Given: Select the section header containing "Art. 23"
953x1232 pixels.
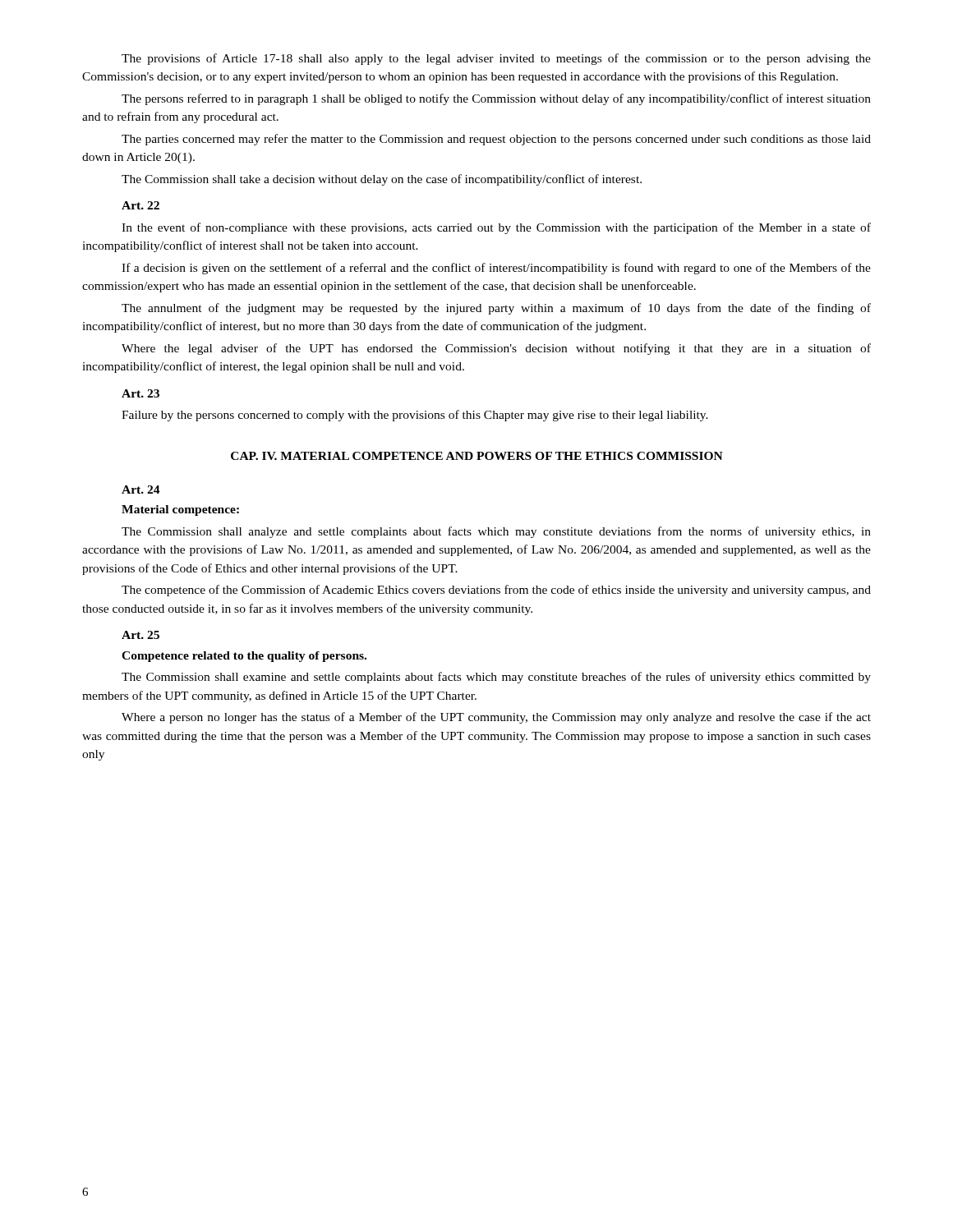Looking at the screenshot, I should click(140, 393).
